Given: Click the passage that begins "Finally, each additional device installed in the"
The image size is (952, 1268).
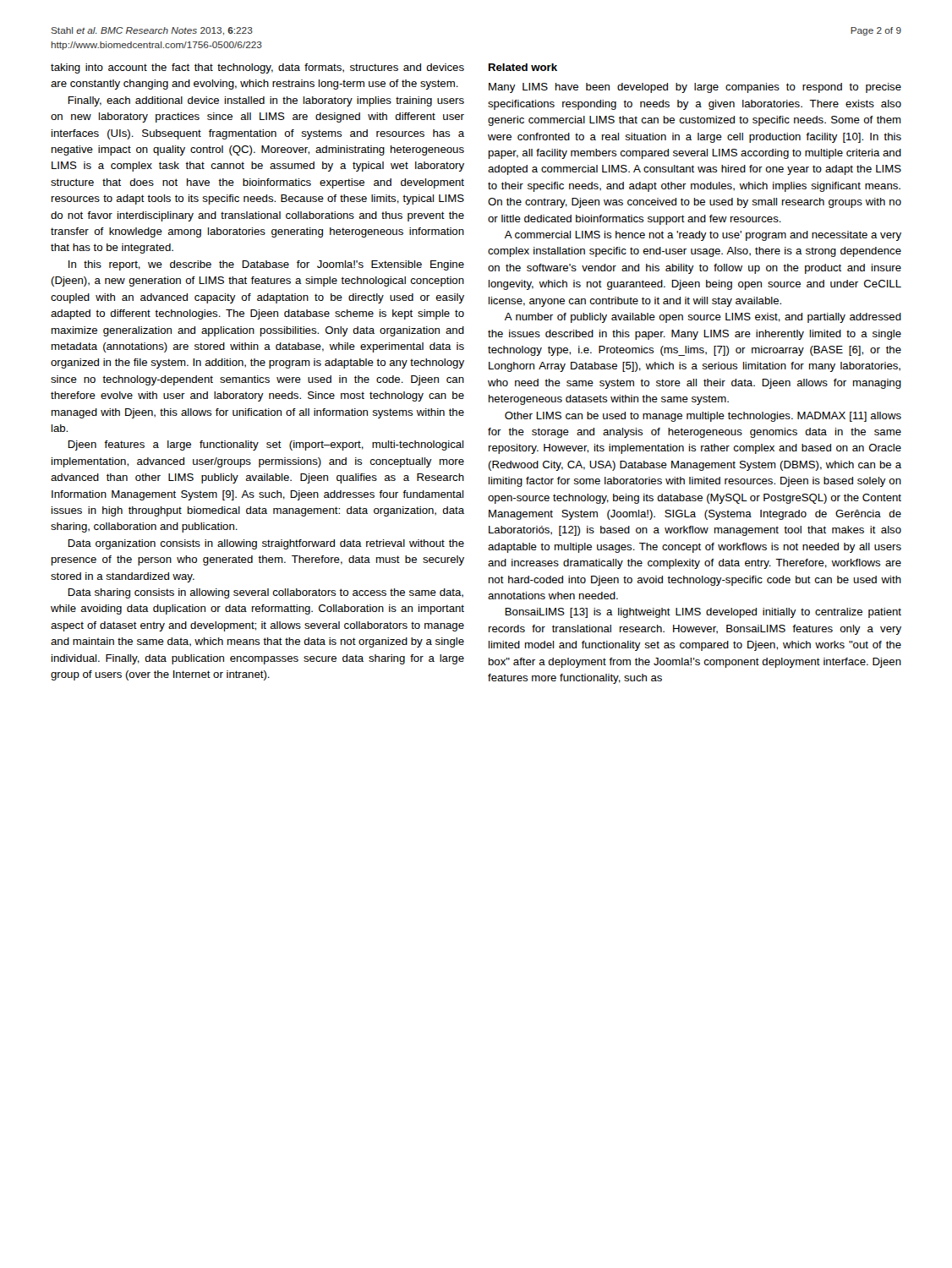Looking at the screenshot, I should click(257, 174).
